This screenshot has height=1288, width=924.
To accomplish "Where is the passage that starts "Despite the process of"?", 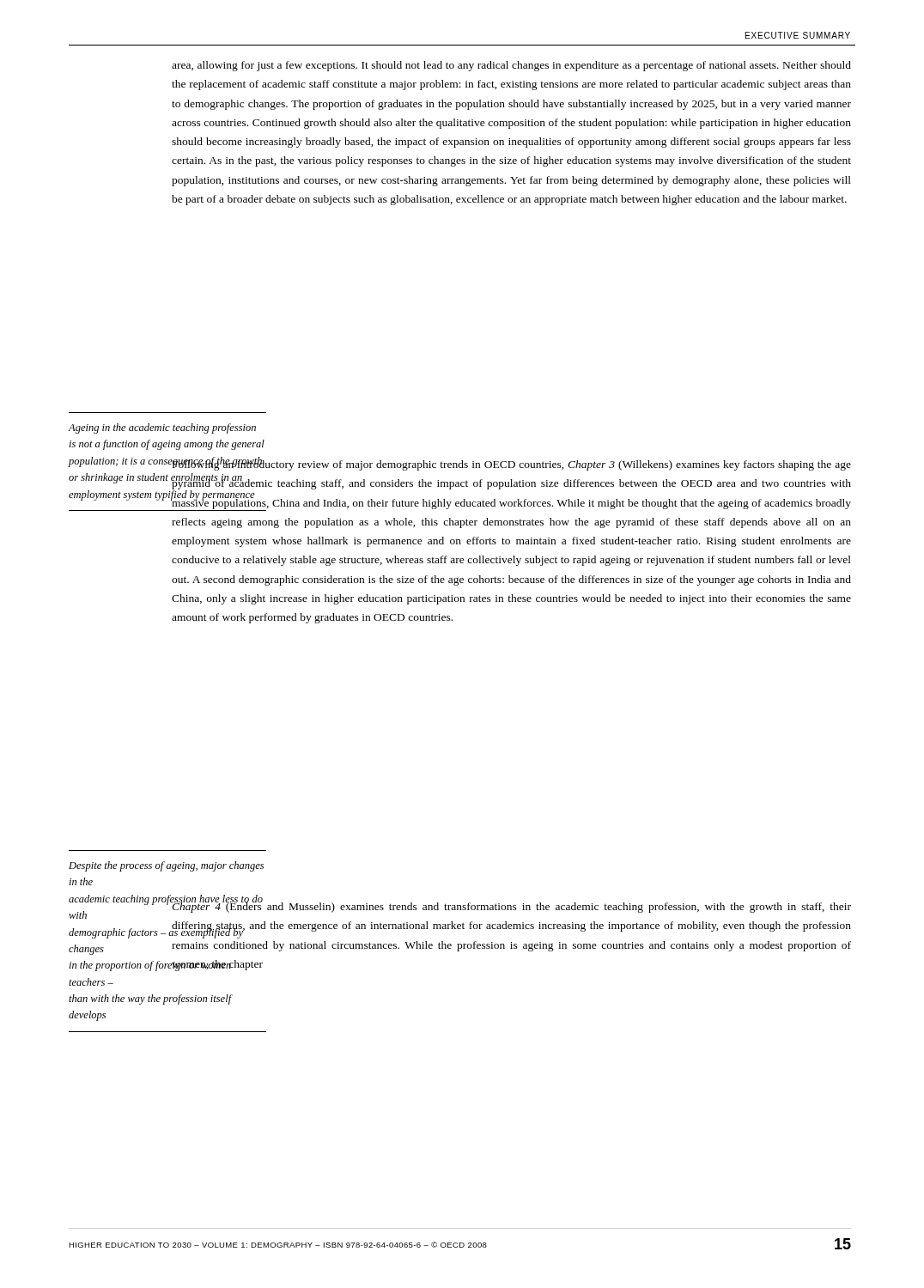I will [x=167, y=941].
